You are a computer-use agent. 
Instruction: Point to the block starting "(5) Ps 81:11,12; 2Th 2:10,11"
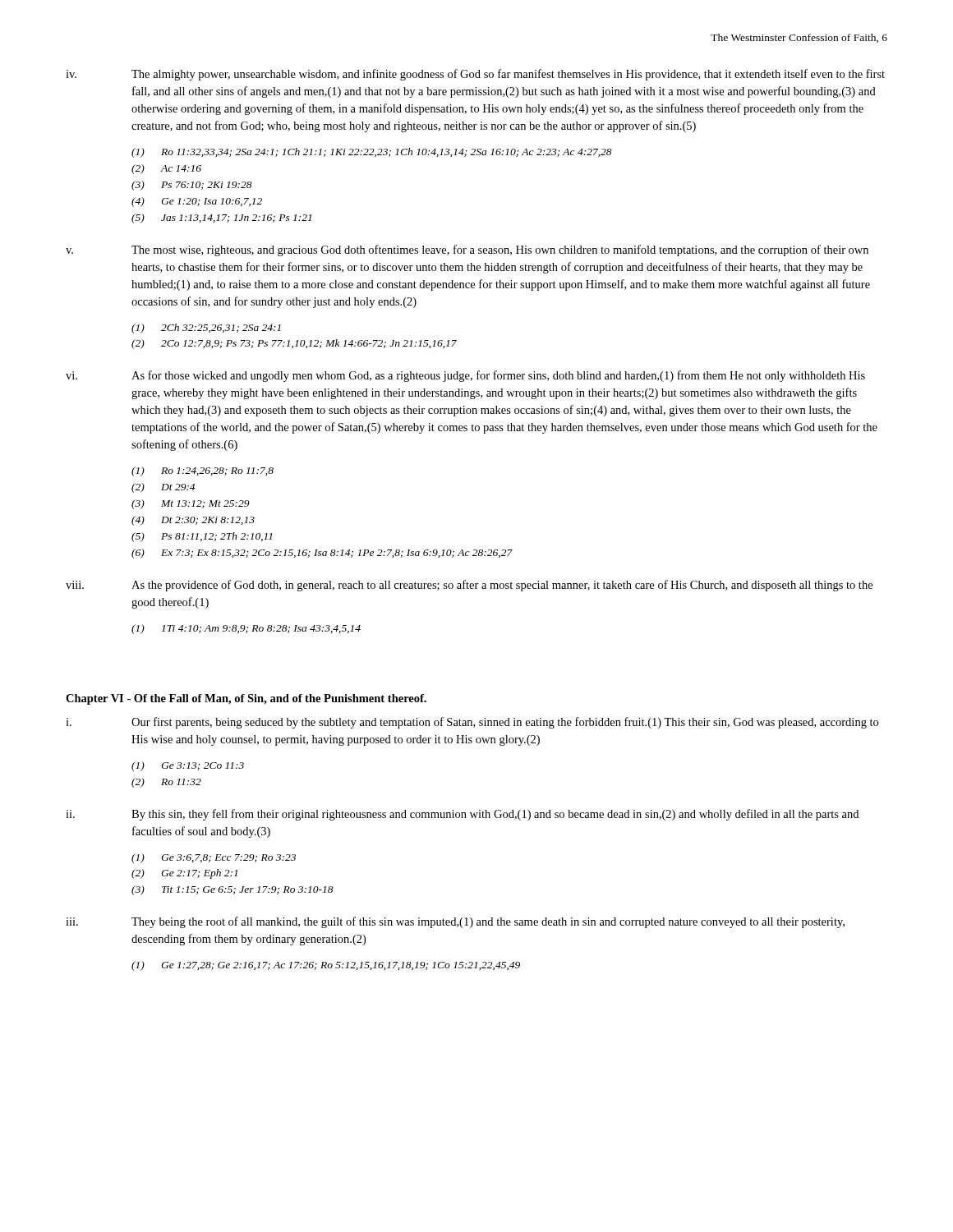click(203, 537)
